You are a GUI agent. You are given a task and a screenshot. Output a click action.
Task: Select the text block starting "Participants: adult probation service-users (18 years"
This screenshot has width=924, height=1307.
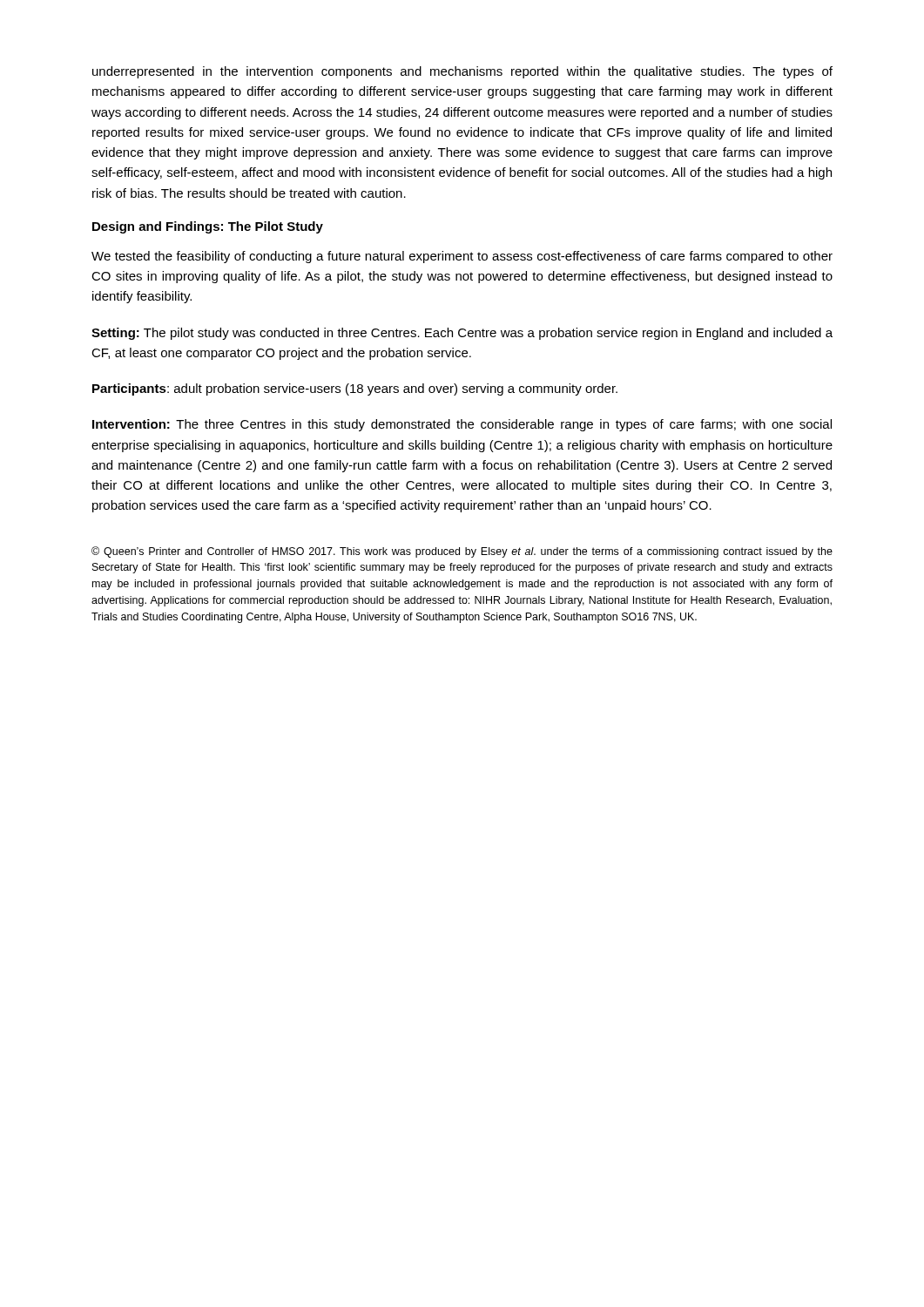[x=355, y=388]
